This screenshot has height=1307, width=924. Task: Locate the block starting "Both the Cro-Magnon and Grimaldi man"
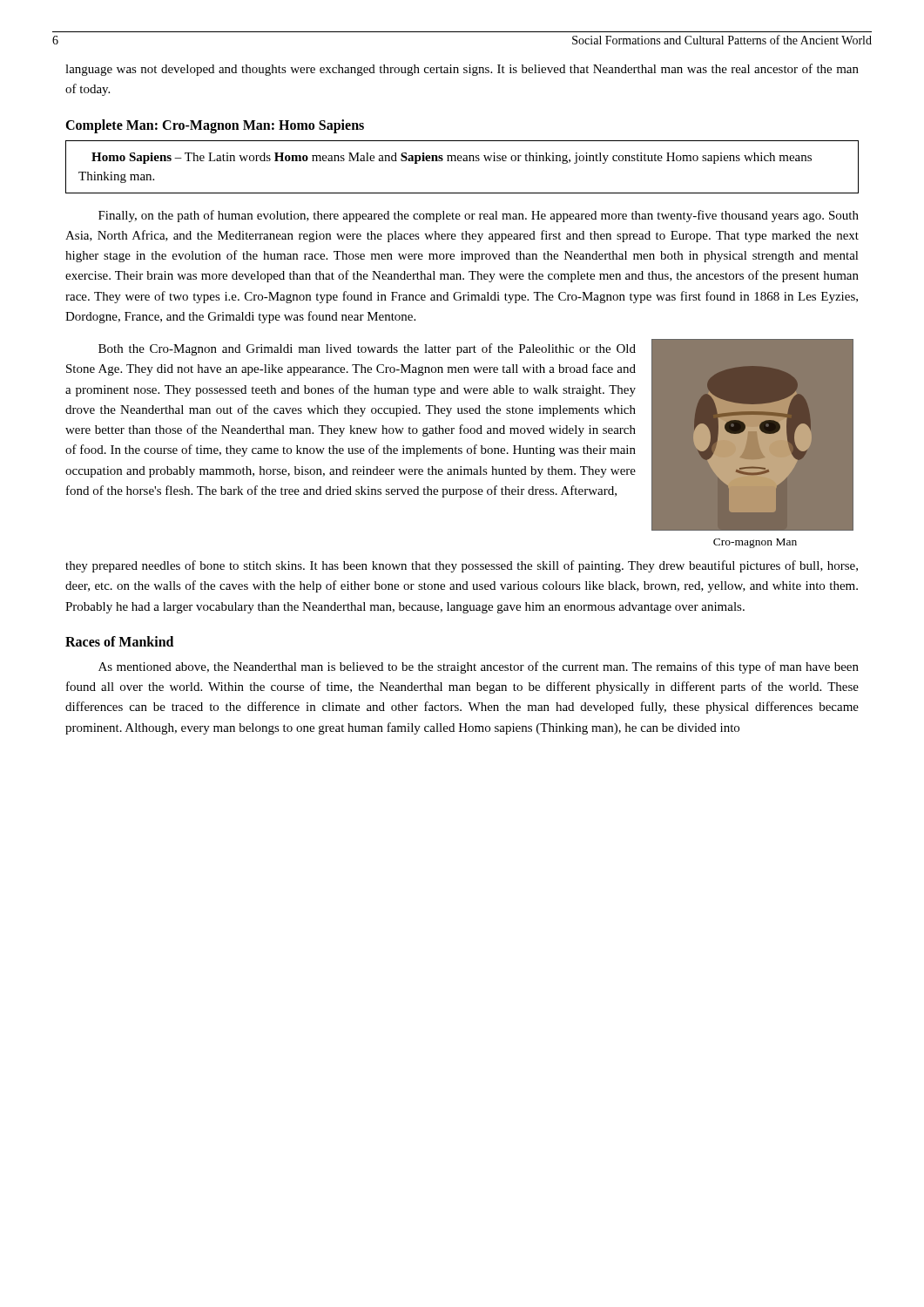[351, 420]
